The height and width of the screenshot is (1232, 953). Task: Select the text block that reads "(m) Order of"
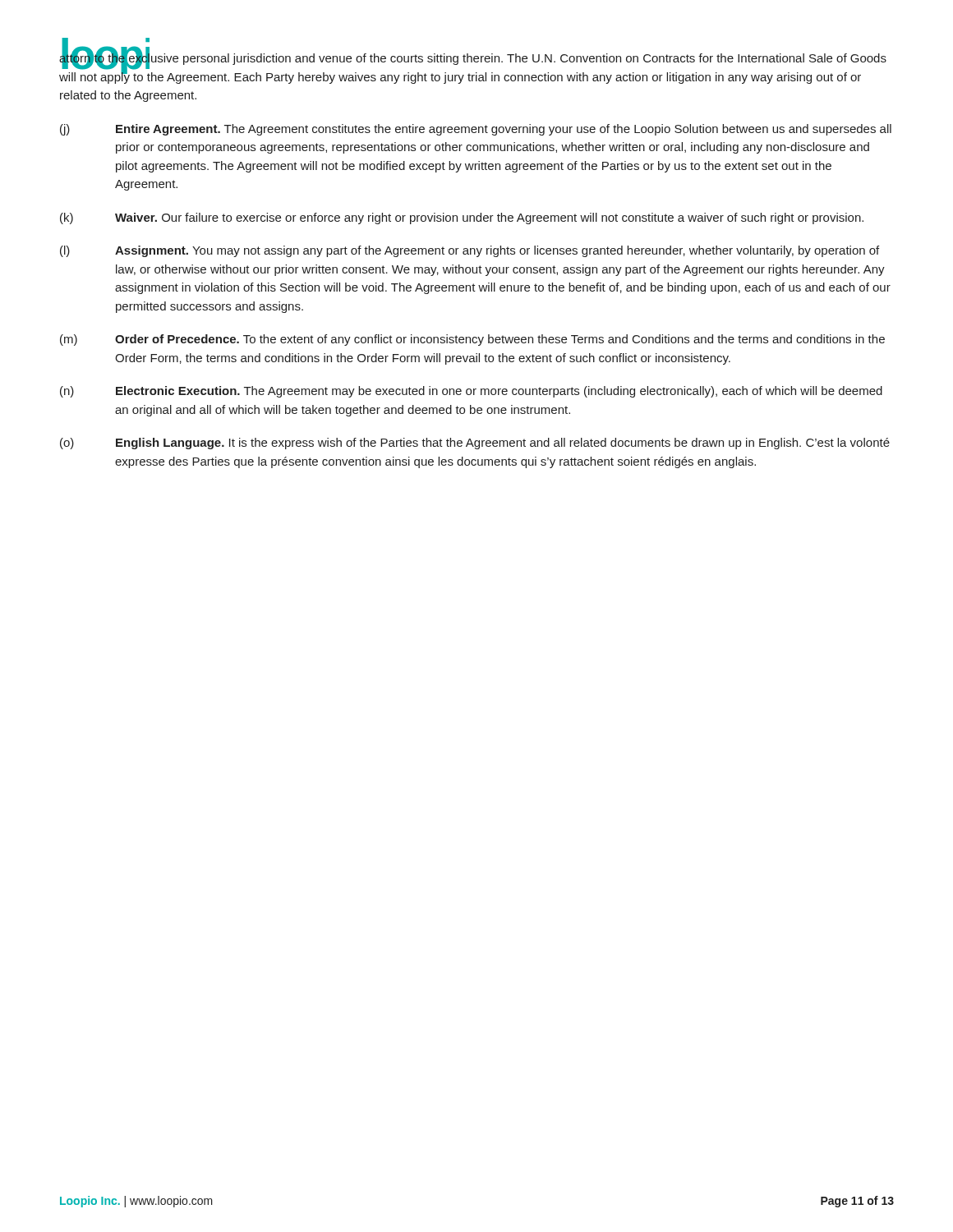476,349
